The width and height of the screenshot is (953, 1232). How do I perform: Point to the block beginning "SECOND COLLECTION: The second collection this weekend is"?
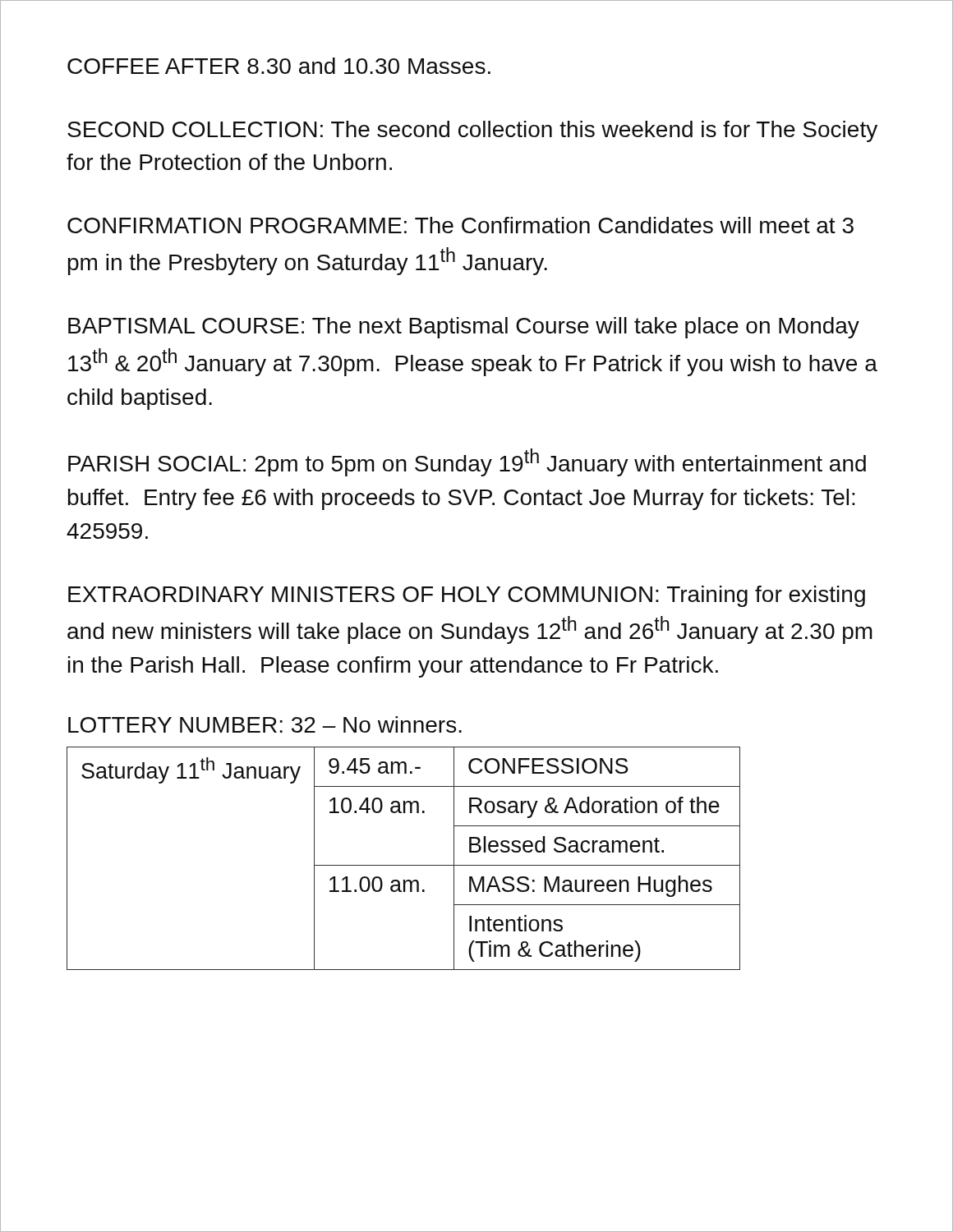coord(472,146)
